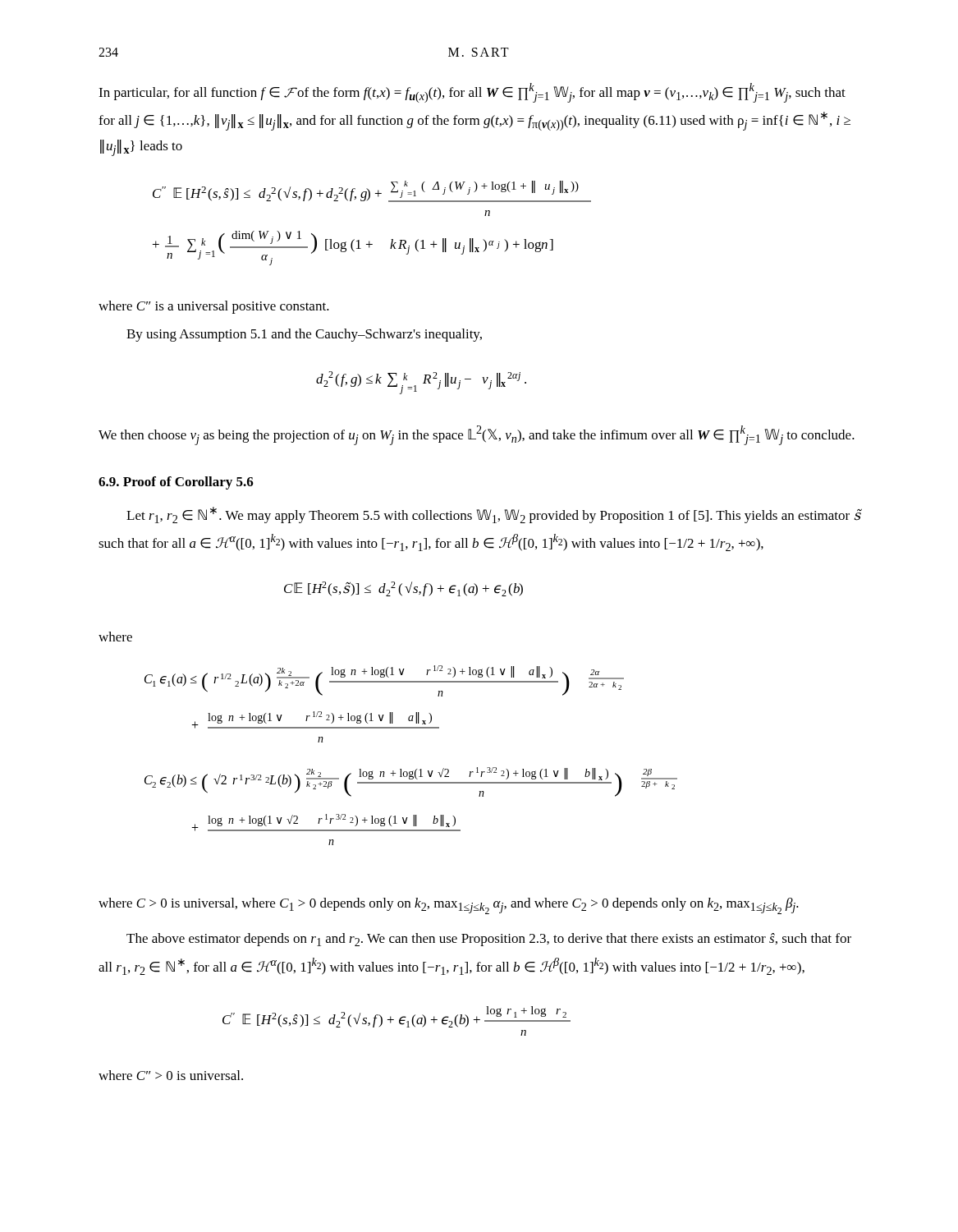This screenshot has height=1232, width=958.
Task: Point to "where C″ is a universal positive constant."
Action: [x=214, y=306]
